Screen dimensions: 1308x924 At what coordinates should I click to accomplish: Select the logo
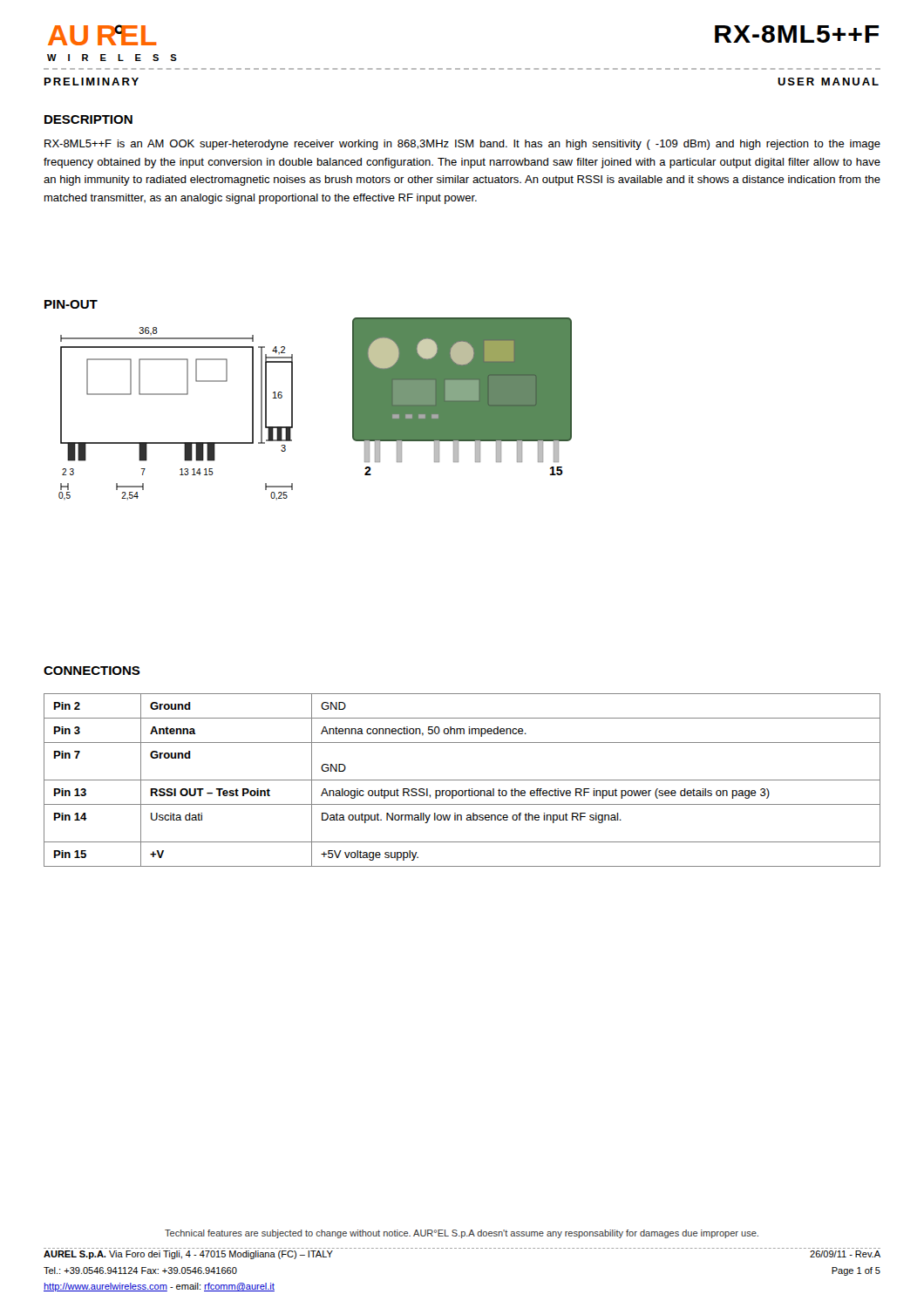pyautogui.click(x=111, y=41)
